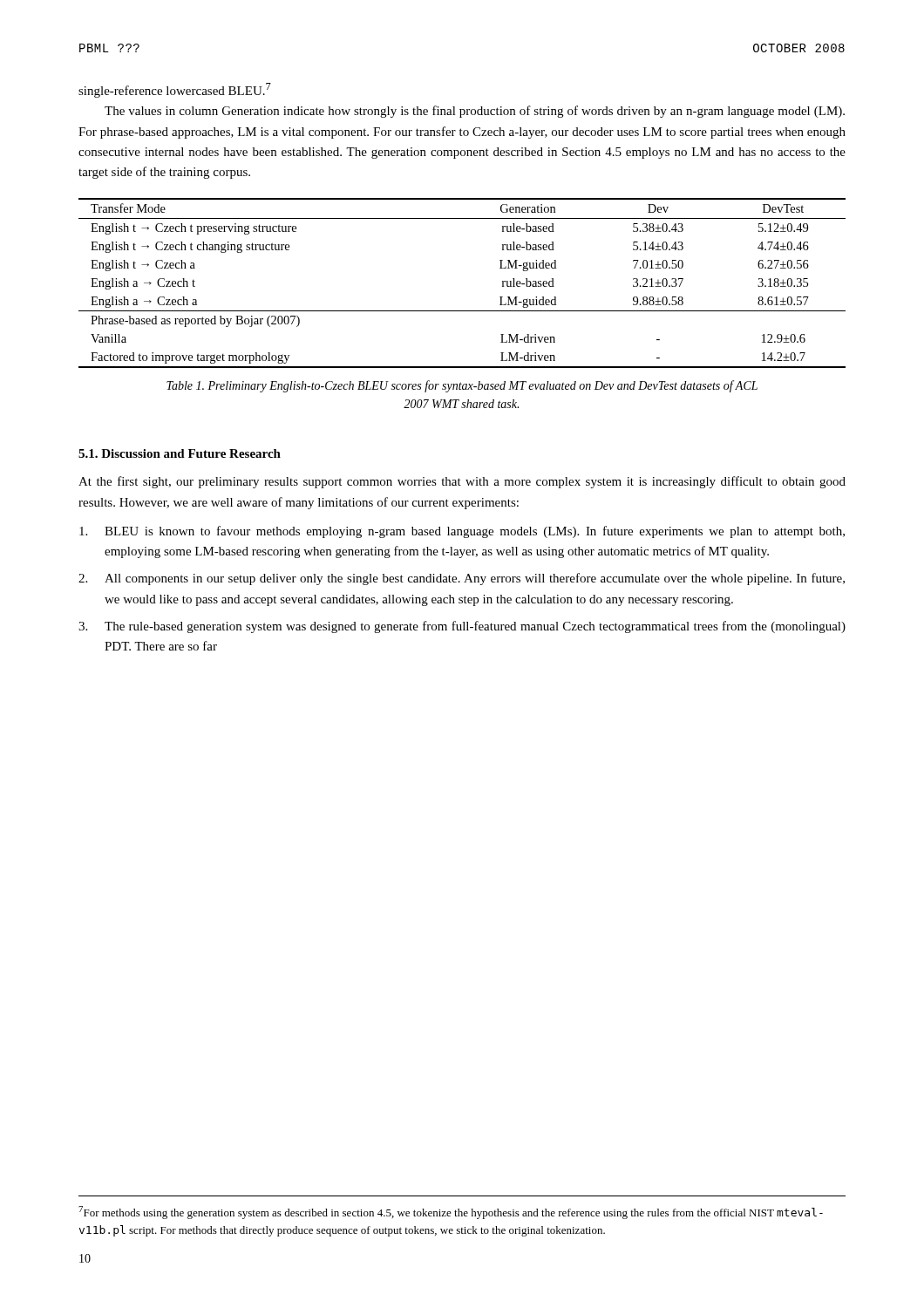
Task: Click a footnote
Action: (x=451, y=1220)
